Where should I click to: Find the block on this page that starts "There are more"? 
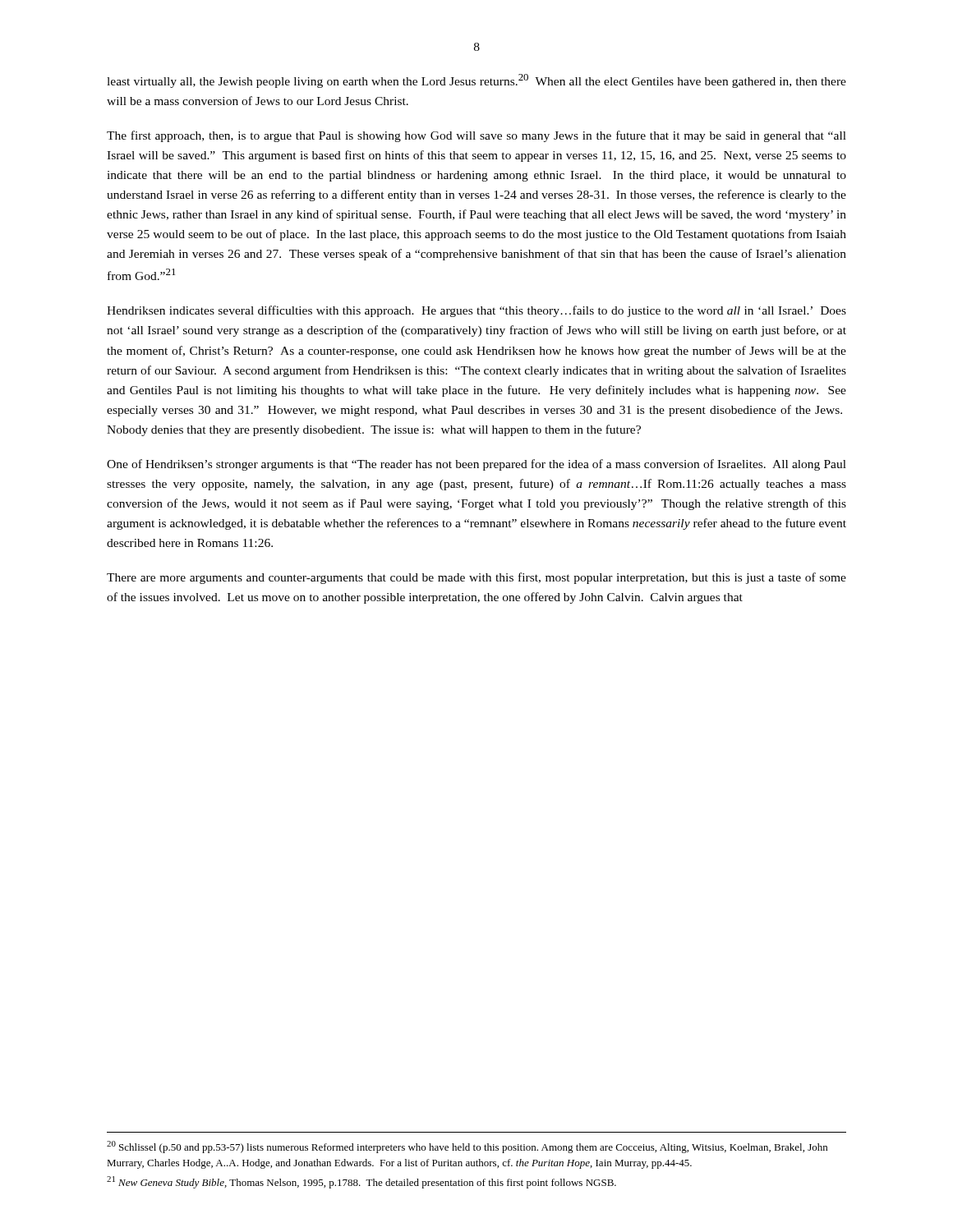pyautogui.click(x=476, y=587)
